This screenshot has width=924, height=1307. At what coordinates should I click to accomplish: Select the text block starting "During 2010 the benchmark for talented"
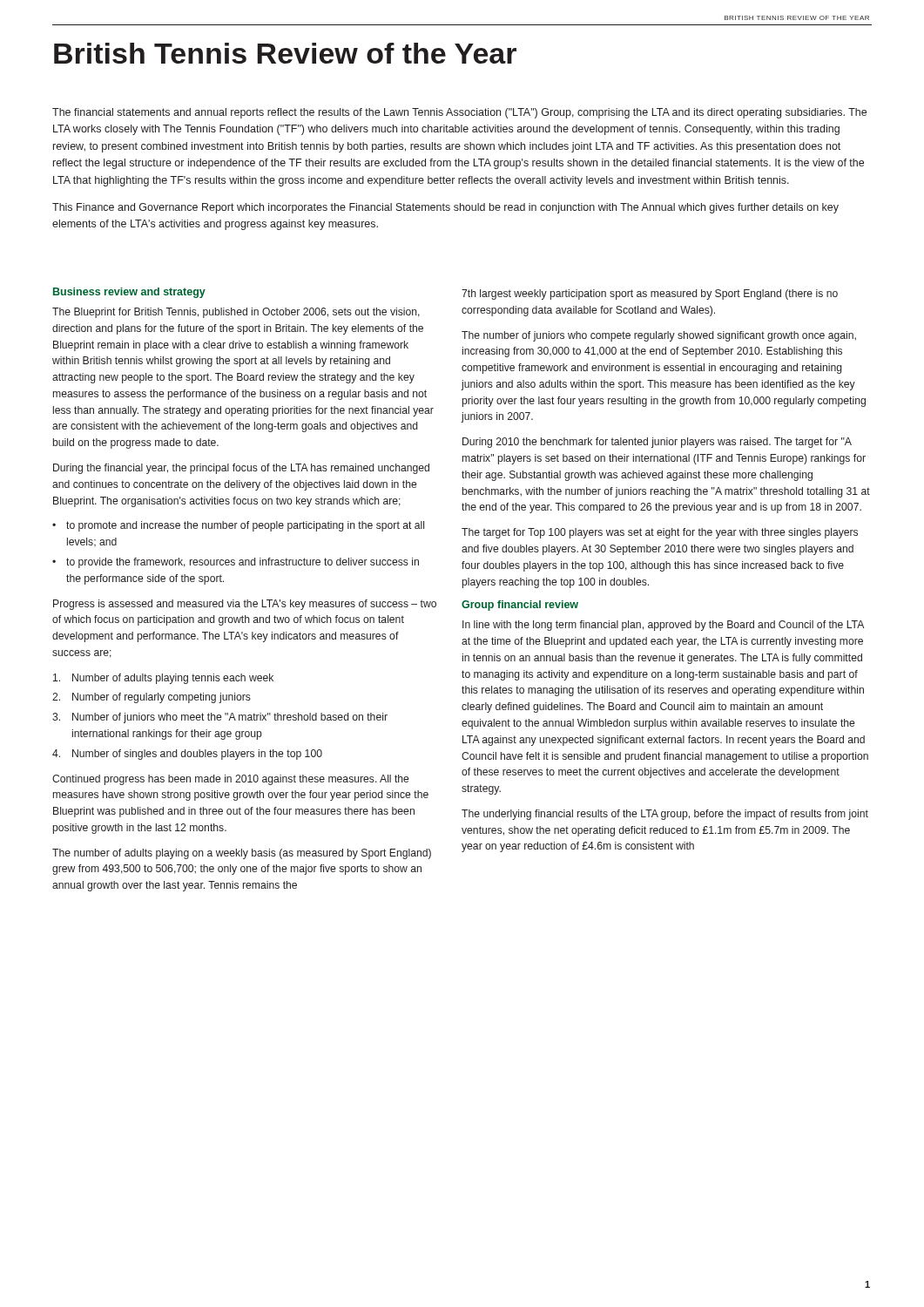[666, 475]
